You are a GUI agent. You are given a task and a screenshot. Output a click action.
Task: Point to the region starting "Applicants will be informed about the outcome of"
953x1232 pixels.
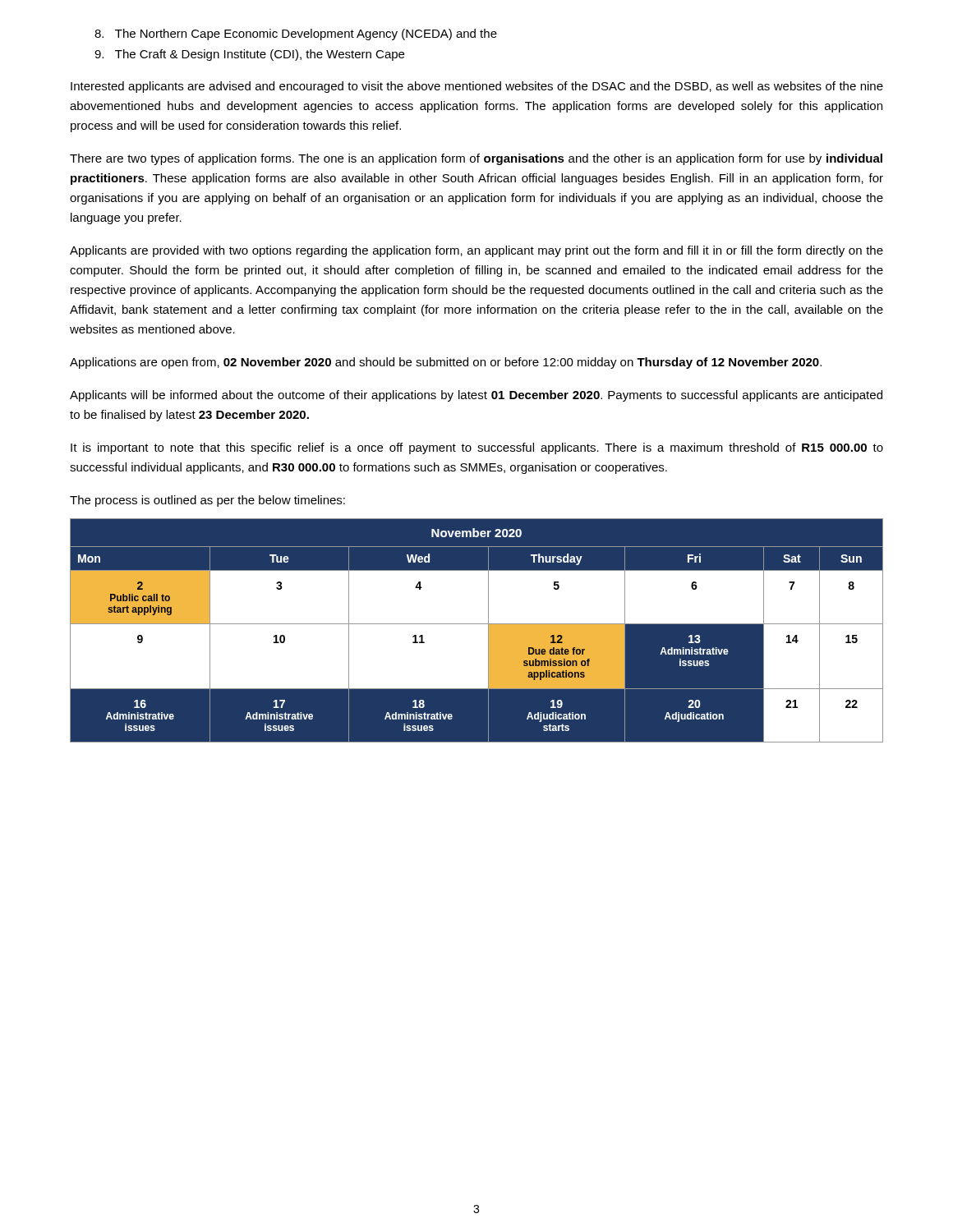[x=476, y=405]
